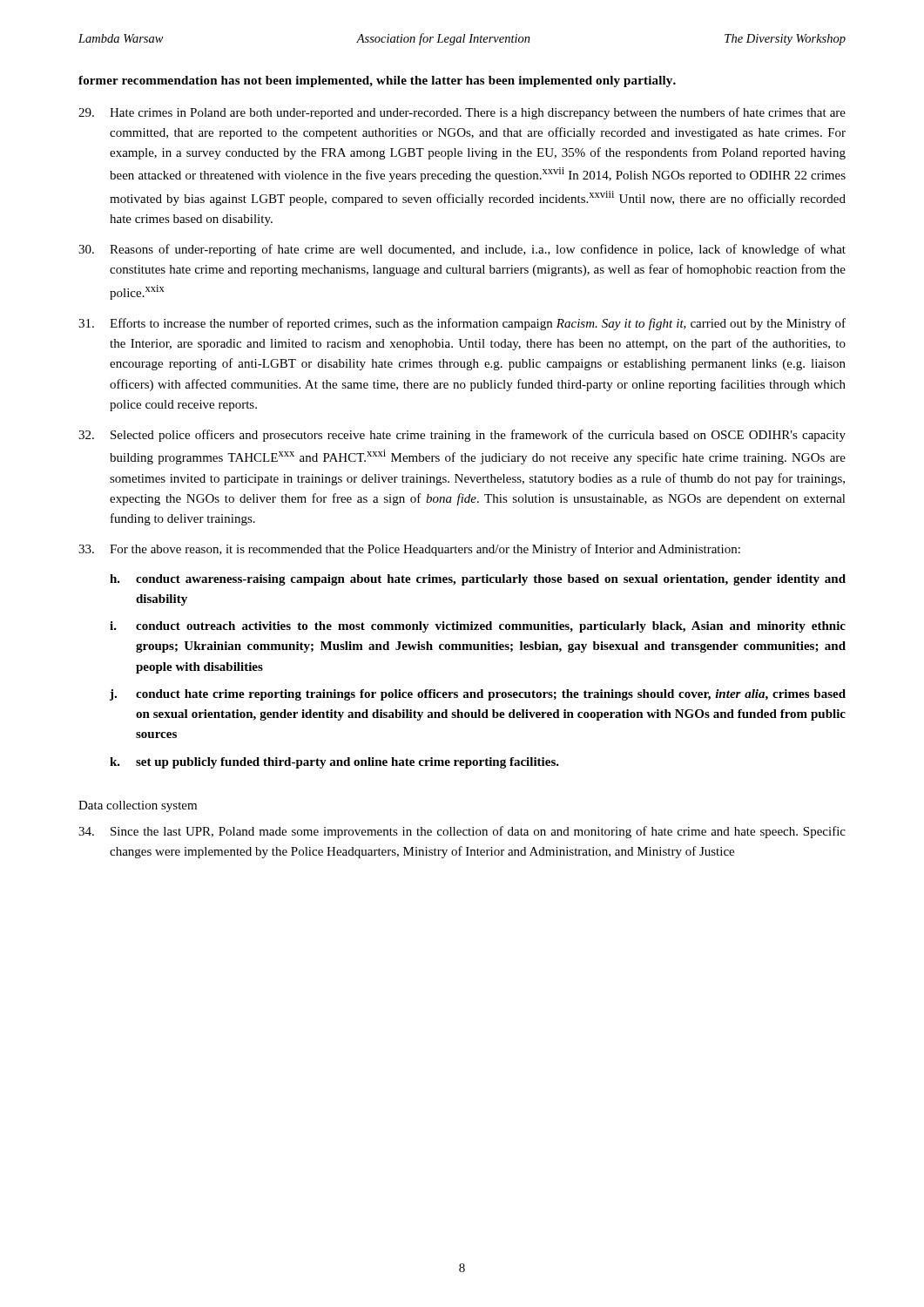Locate the block starting "29. Hate crimes in Poland are both"
This screenshot has width=924, height=1307.
[462, 166]
